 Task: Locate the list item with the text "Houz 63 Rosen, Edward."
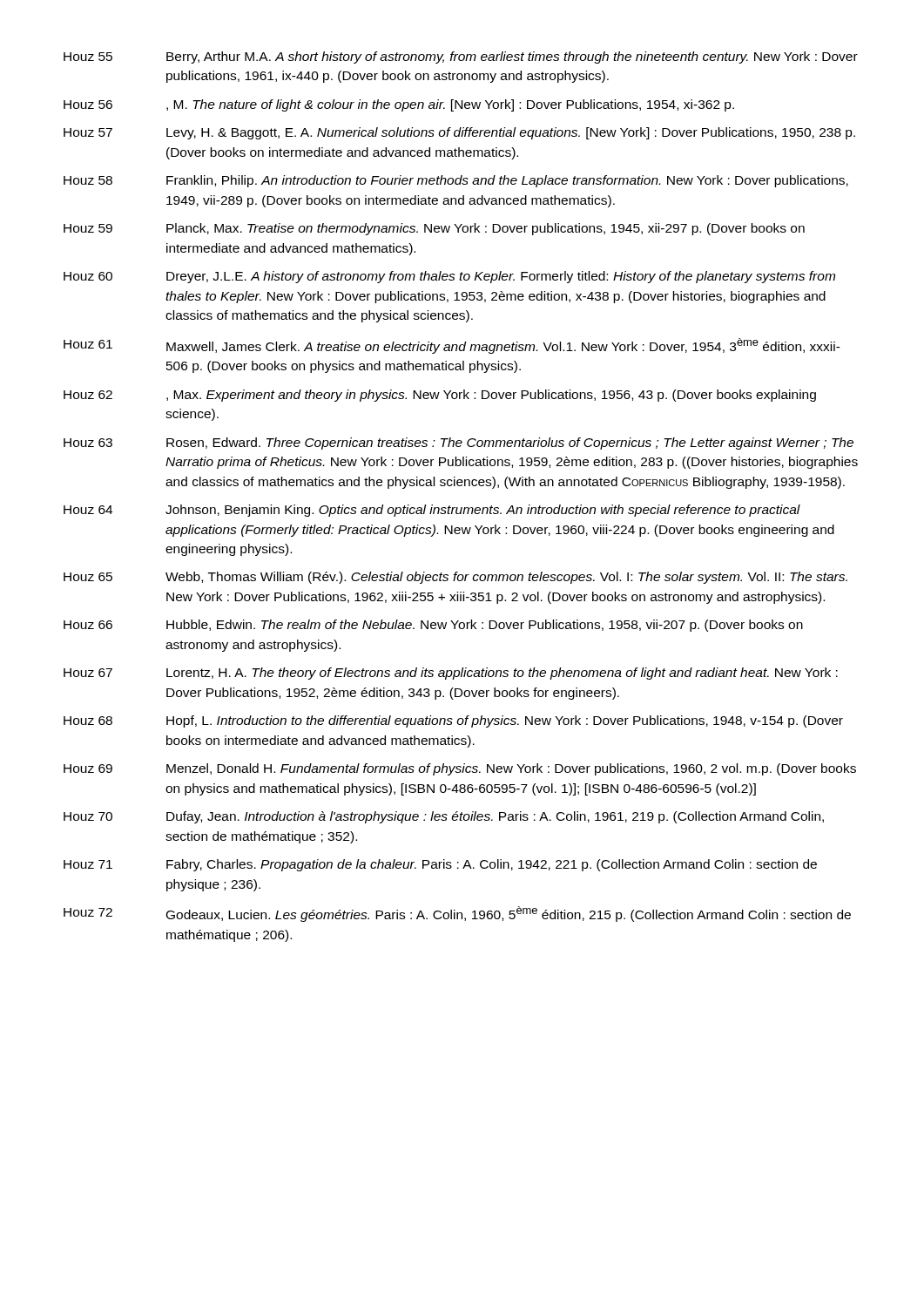coord(462,462)
